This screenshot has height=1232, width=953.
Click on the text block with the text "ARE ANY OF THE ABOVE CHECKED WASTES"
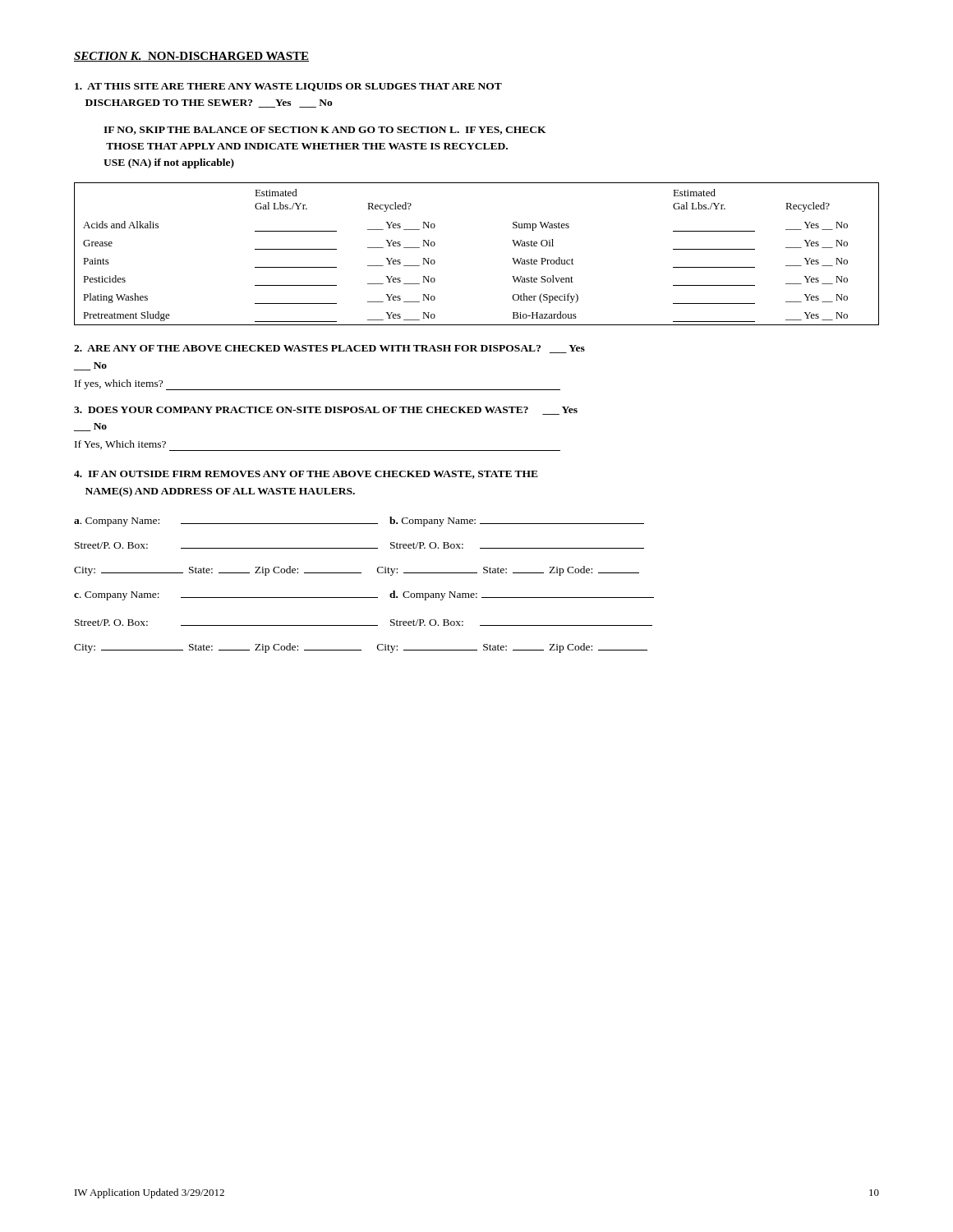[x=329, y=356]
